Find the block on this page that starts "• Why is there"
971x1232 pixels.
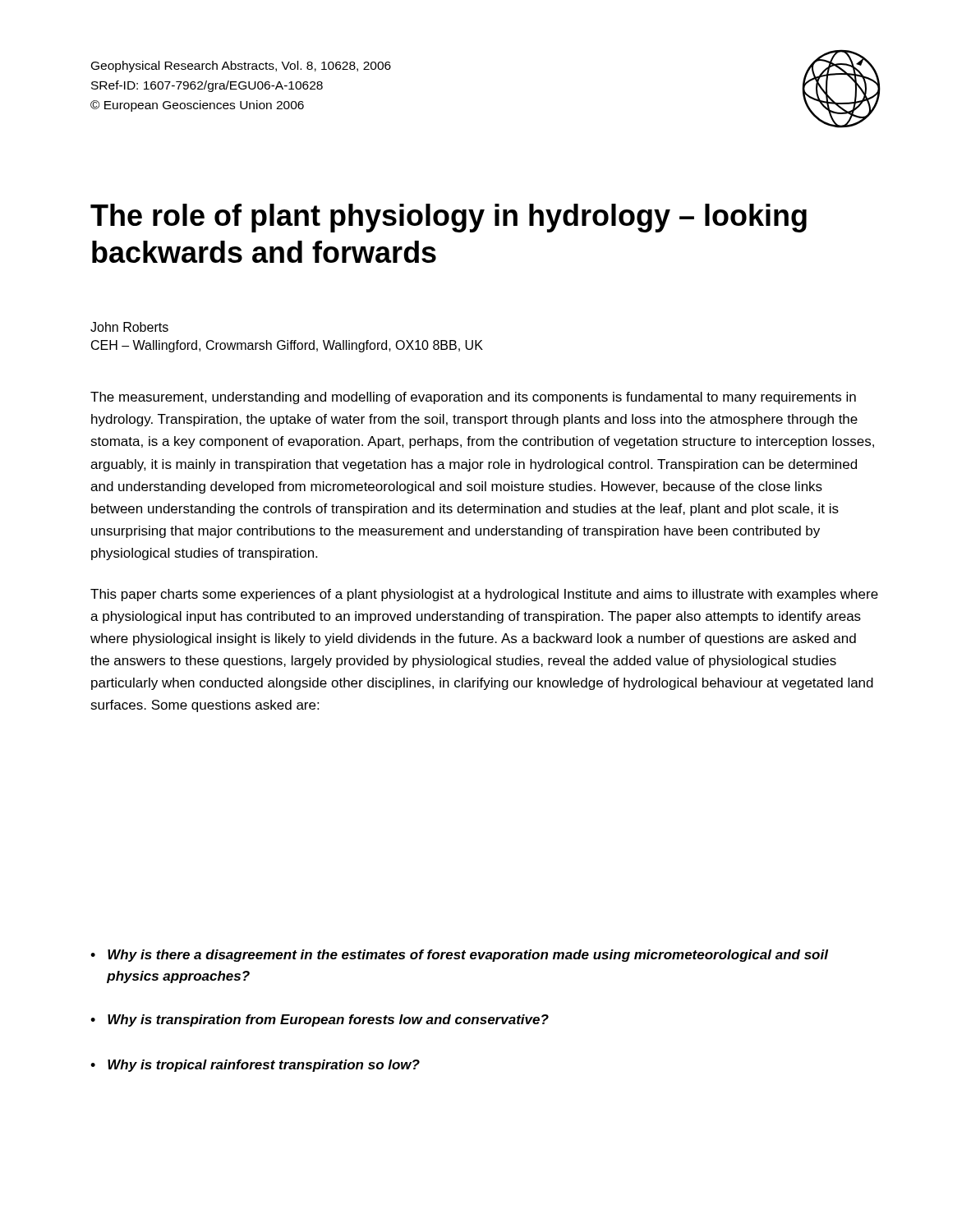point(485,966)
